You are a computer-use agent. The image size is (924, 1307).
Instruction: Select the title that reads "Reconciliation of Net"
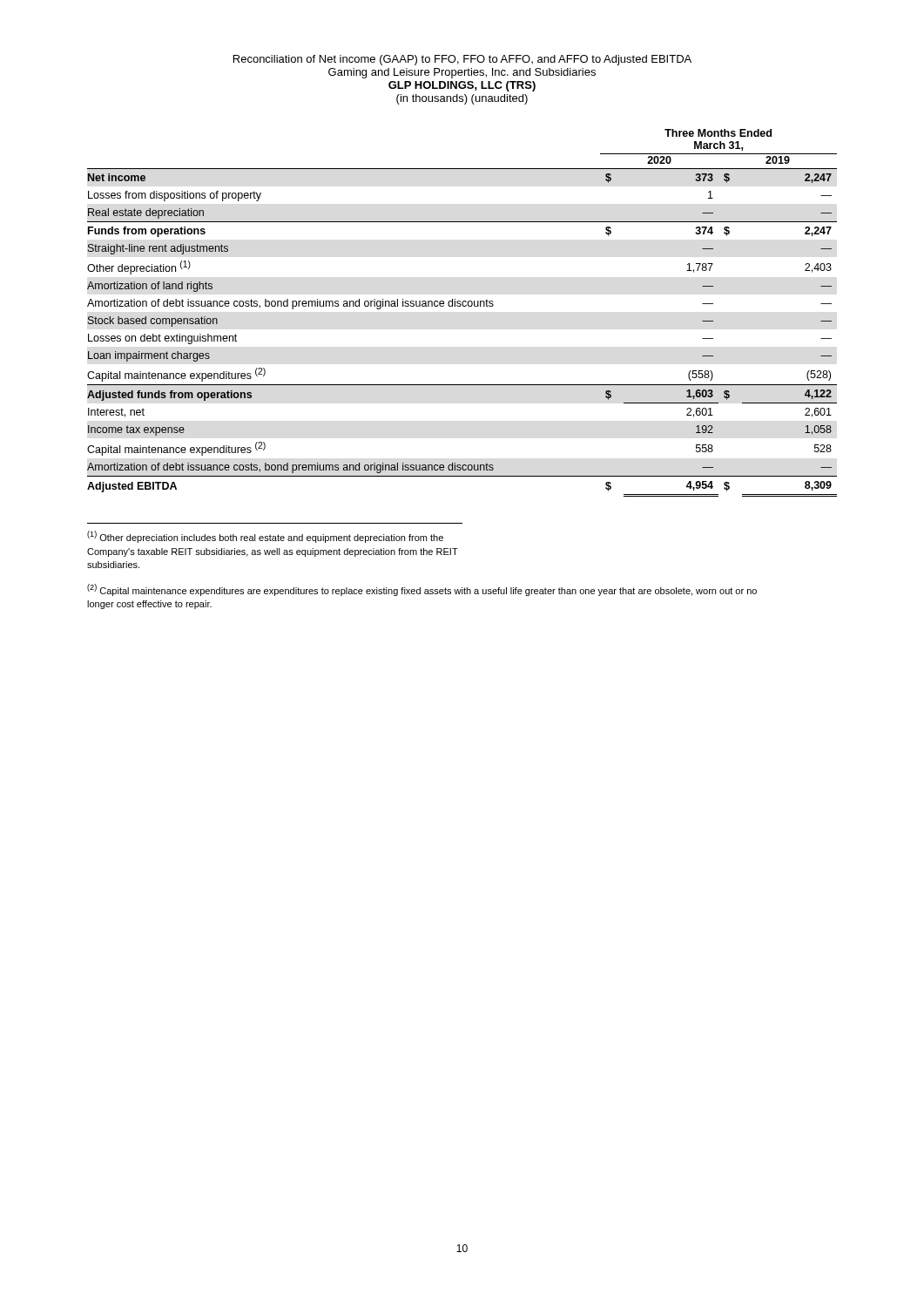point(462,78)
